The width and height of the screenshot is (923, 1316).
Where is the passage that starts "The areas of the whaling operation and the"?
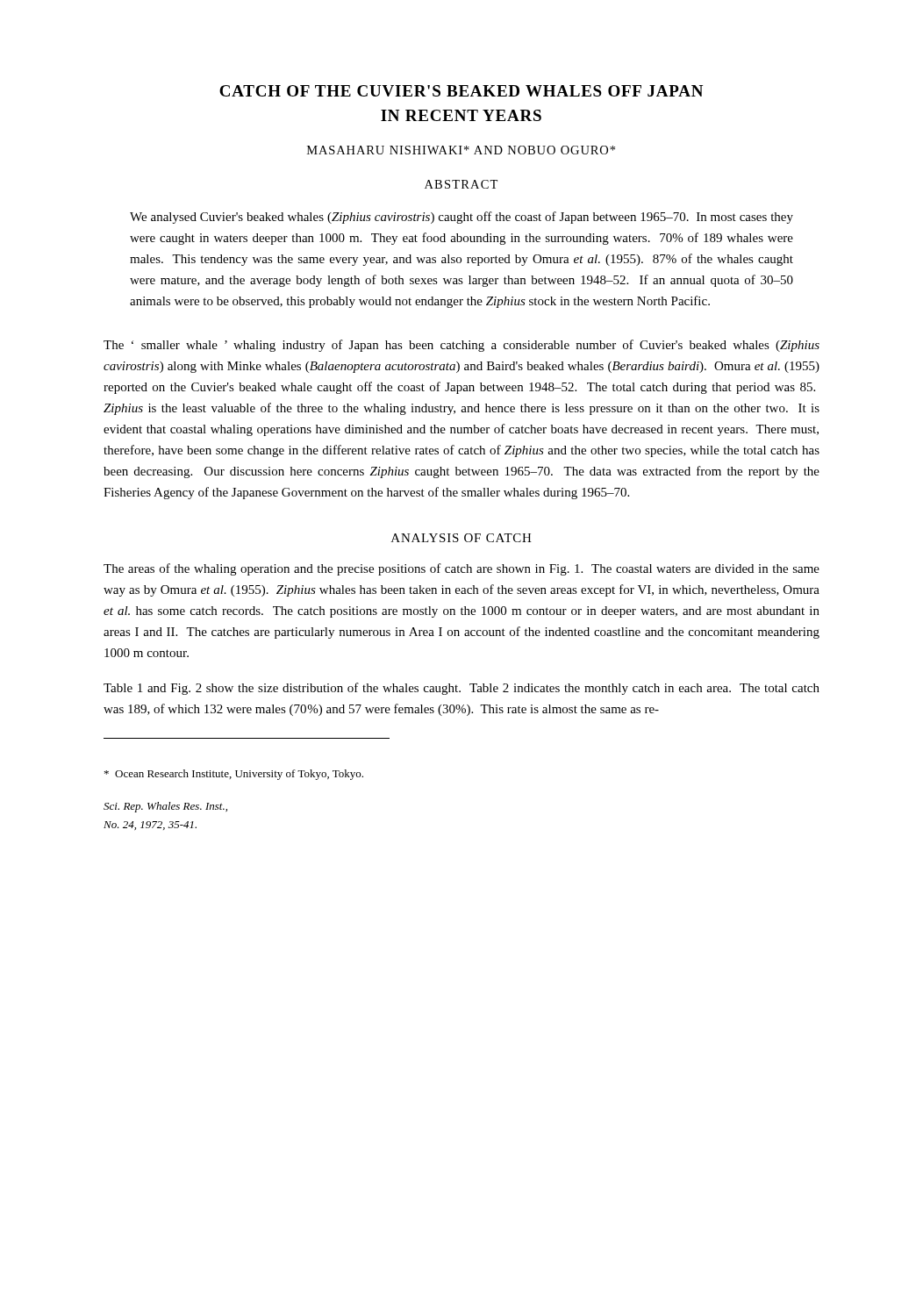tap(462, 611)
